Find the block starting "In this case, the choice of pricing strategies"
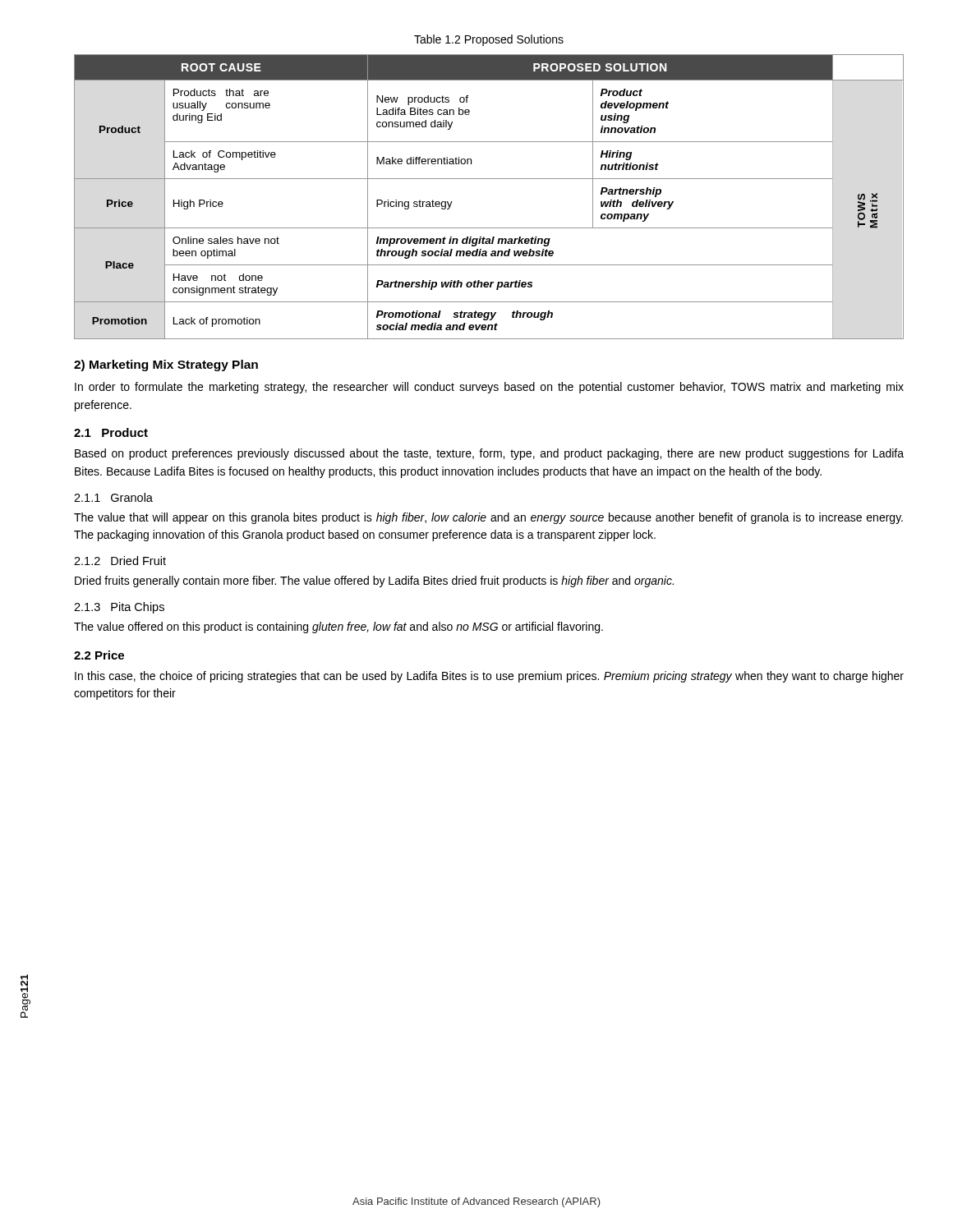The height and width of the screenshot is (1232, 953). 489,684
